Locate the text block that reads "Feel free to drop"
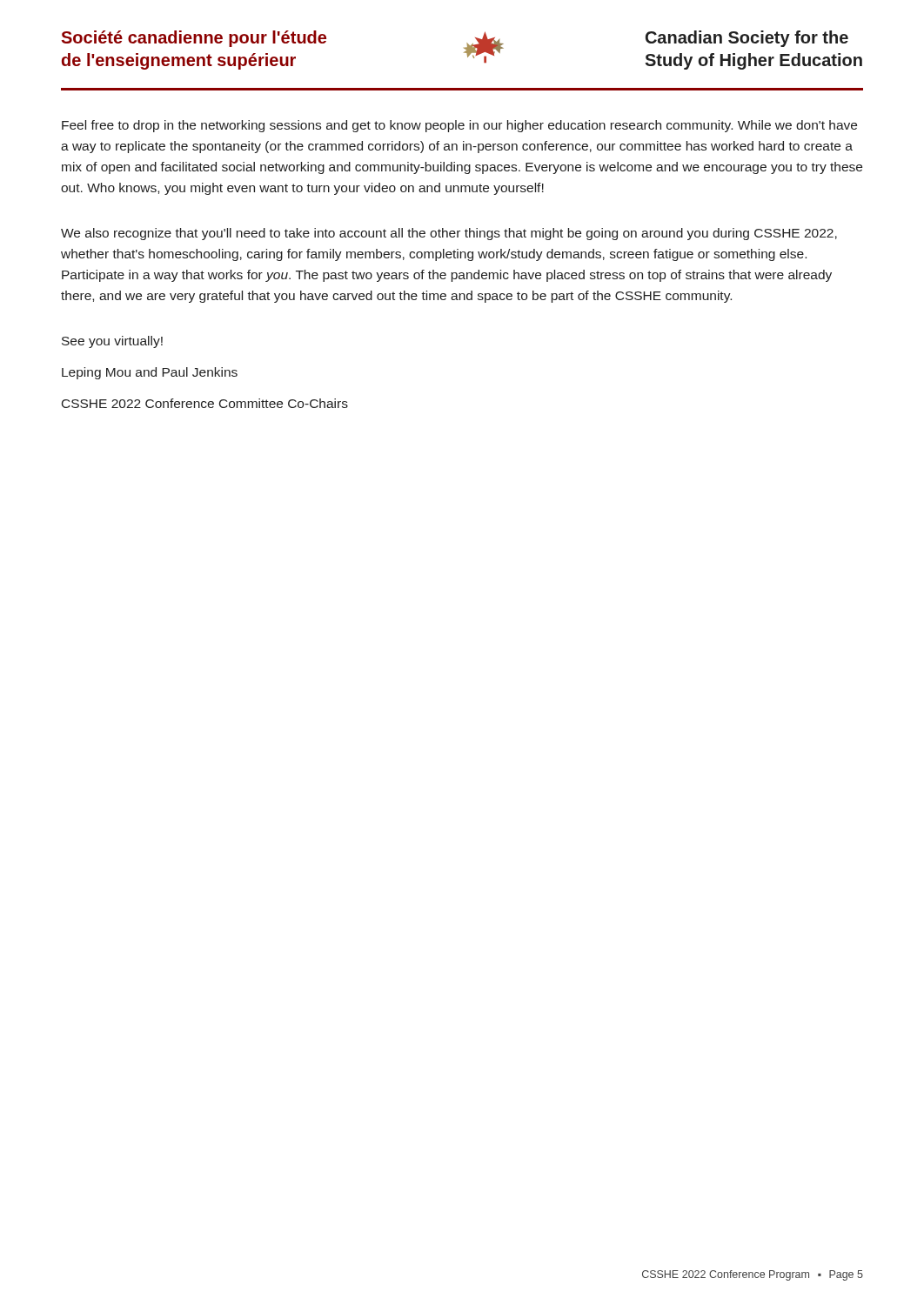This screenshot has width=924, height=1305. (462, 156)
